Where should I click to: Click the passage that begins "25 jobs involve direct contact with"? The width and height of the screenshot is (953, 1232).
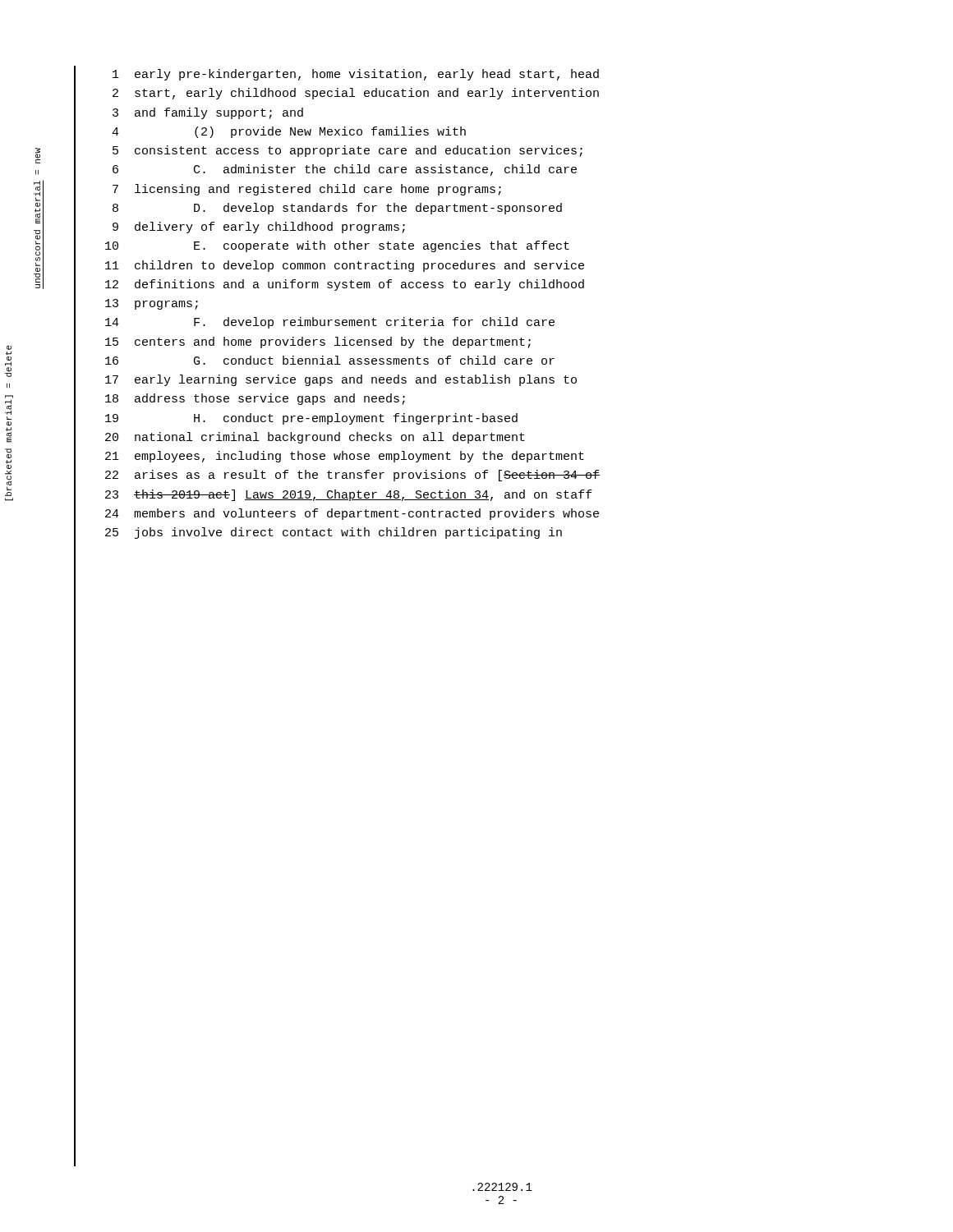(501, 534)
